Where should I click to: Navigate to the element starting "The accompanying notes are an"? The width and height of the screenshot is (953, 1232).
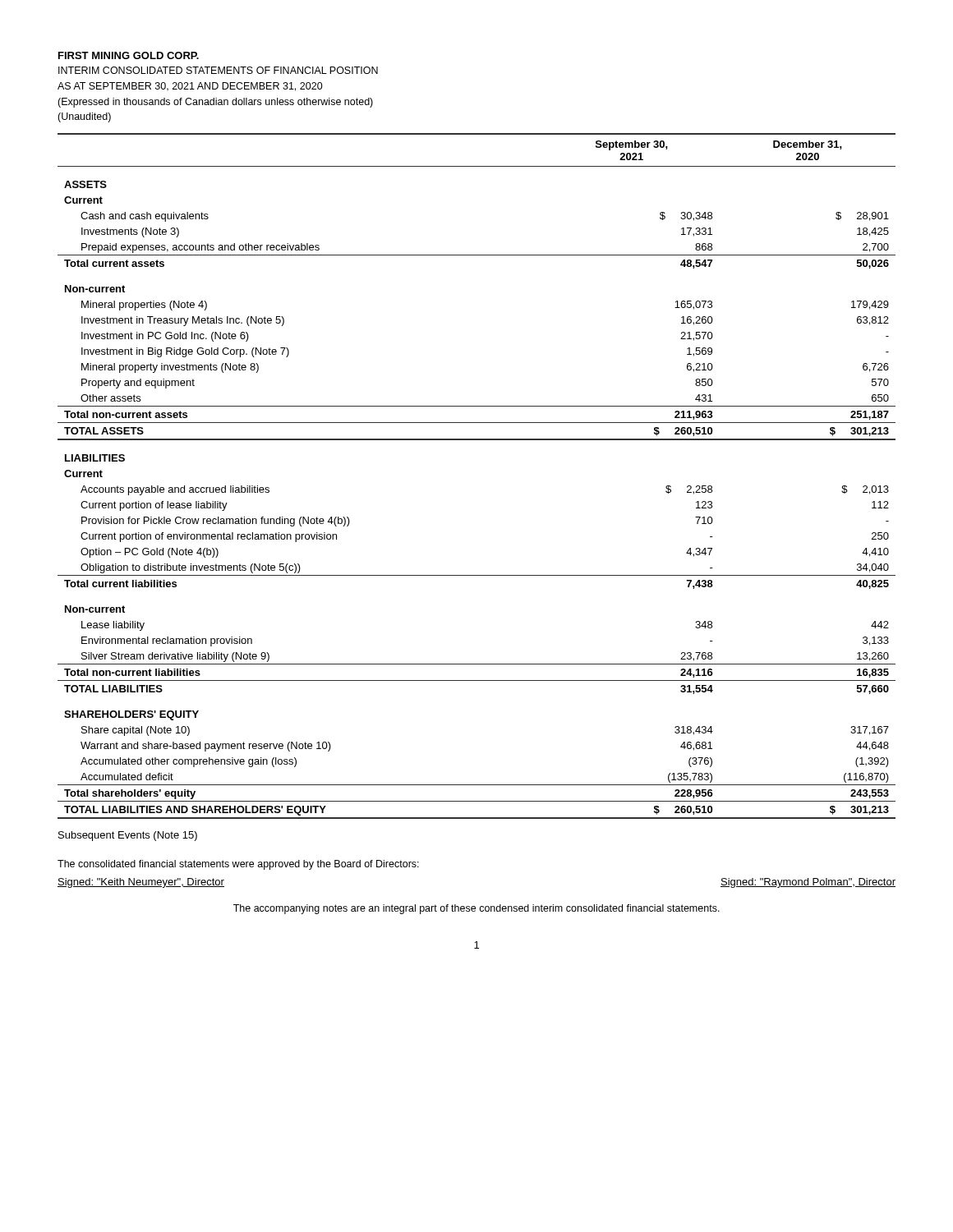tap(476, 908)
